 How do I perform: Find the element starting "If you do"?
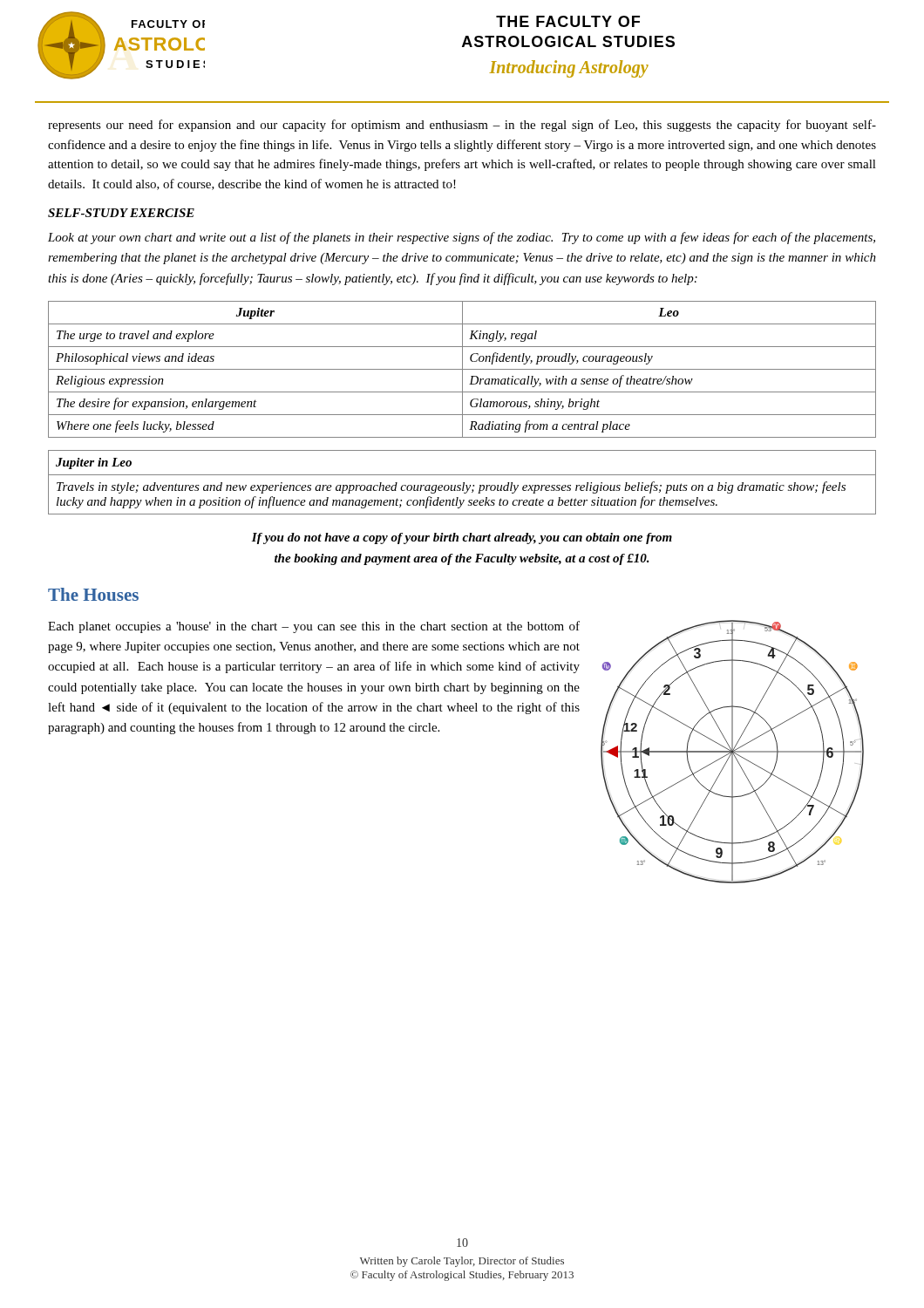(462, 547)
